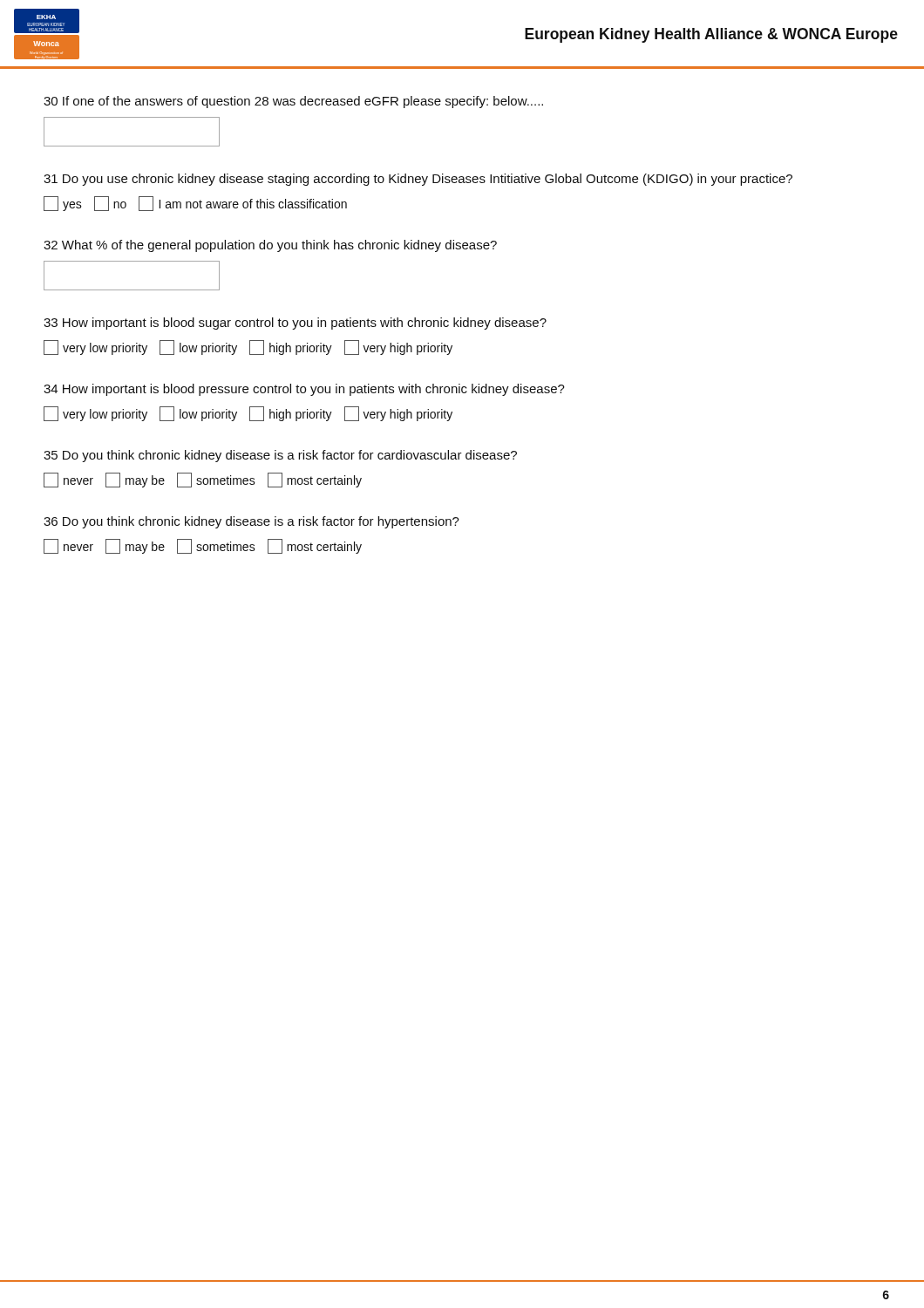The image size is (924, 1308).
Task: Point to the block beginning "30 If one of the answers of"
Action: pos(294,101)
